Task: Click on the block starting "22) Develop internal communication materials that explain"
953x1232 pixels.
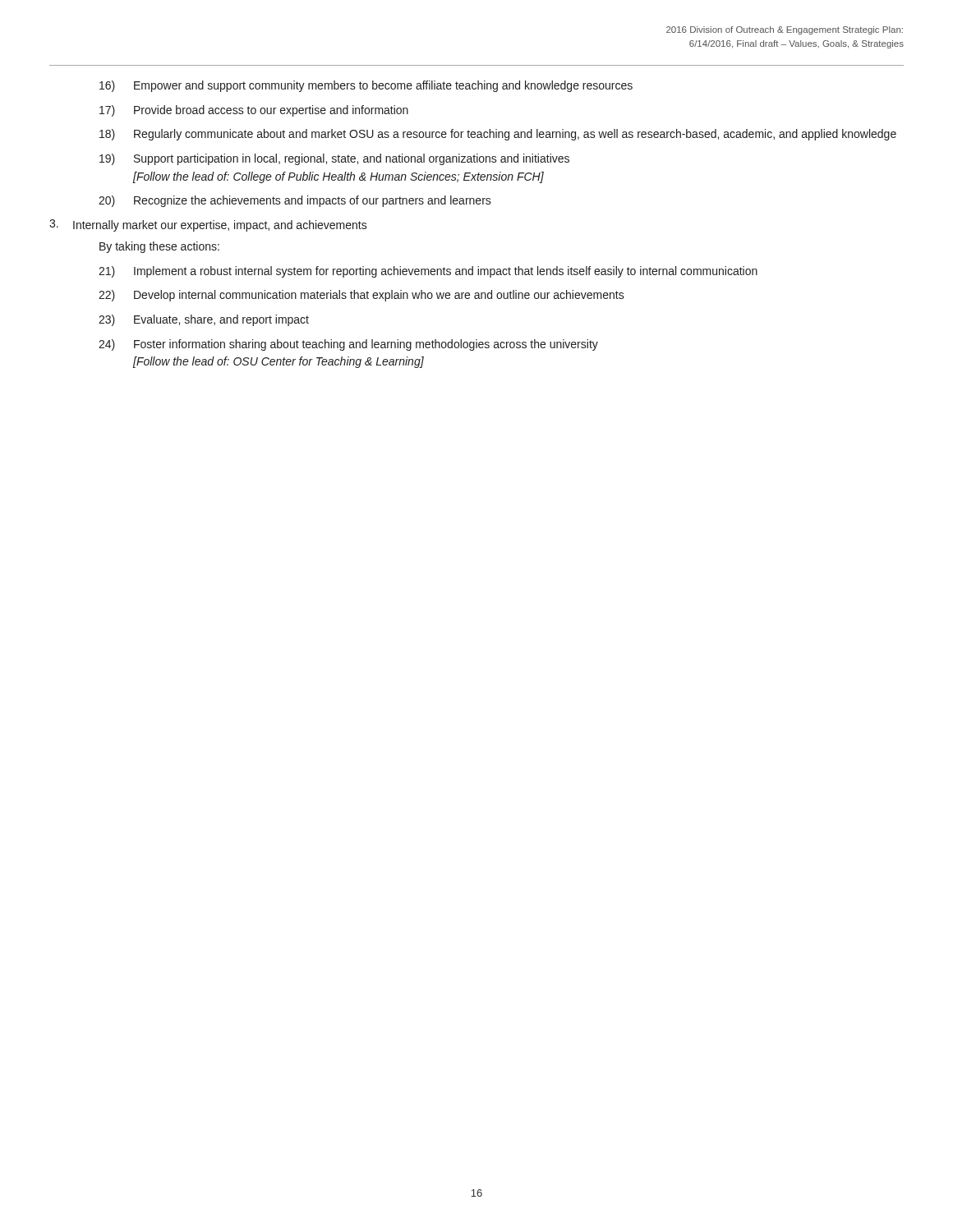Action: click(x=501, y=296)
